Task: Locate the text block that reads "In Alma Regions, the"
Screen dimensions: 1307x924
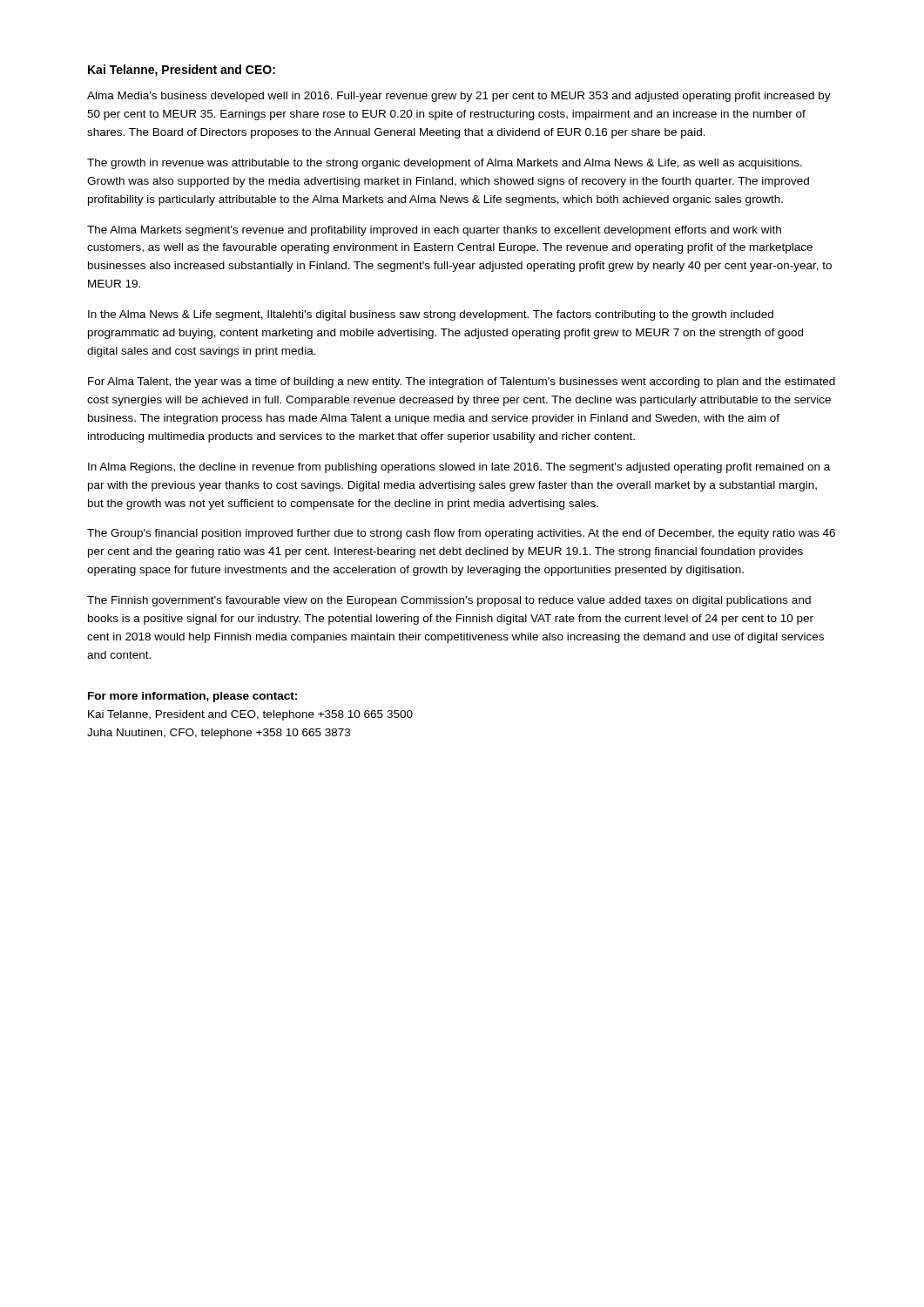Action: click(459, 485)
